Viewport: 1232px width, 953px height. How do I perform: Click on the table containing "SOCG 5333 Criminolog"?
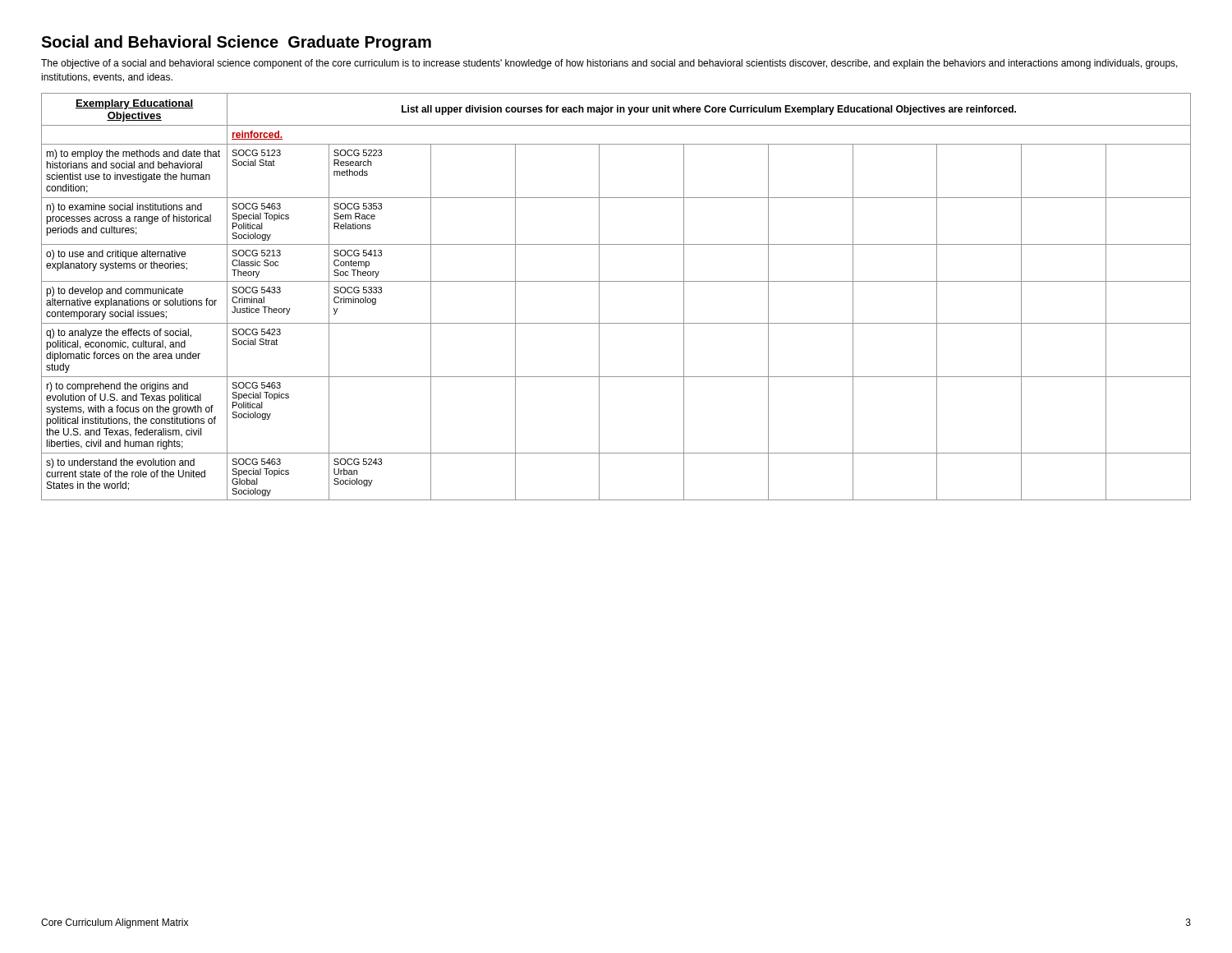point(616,296)
